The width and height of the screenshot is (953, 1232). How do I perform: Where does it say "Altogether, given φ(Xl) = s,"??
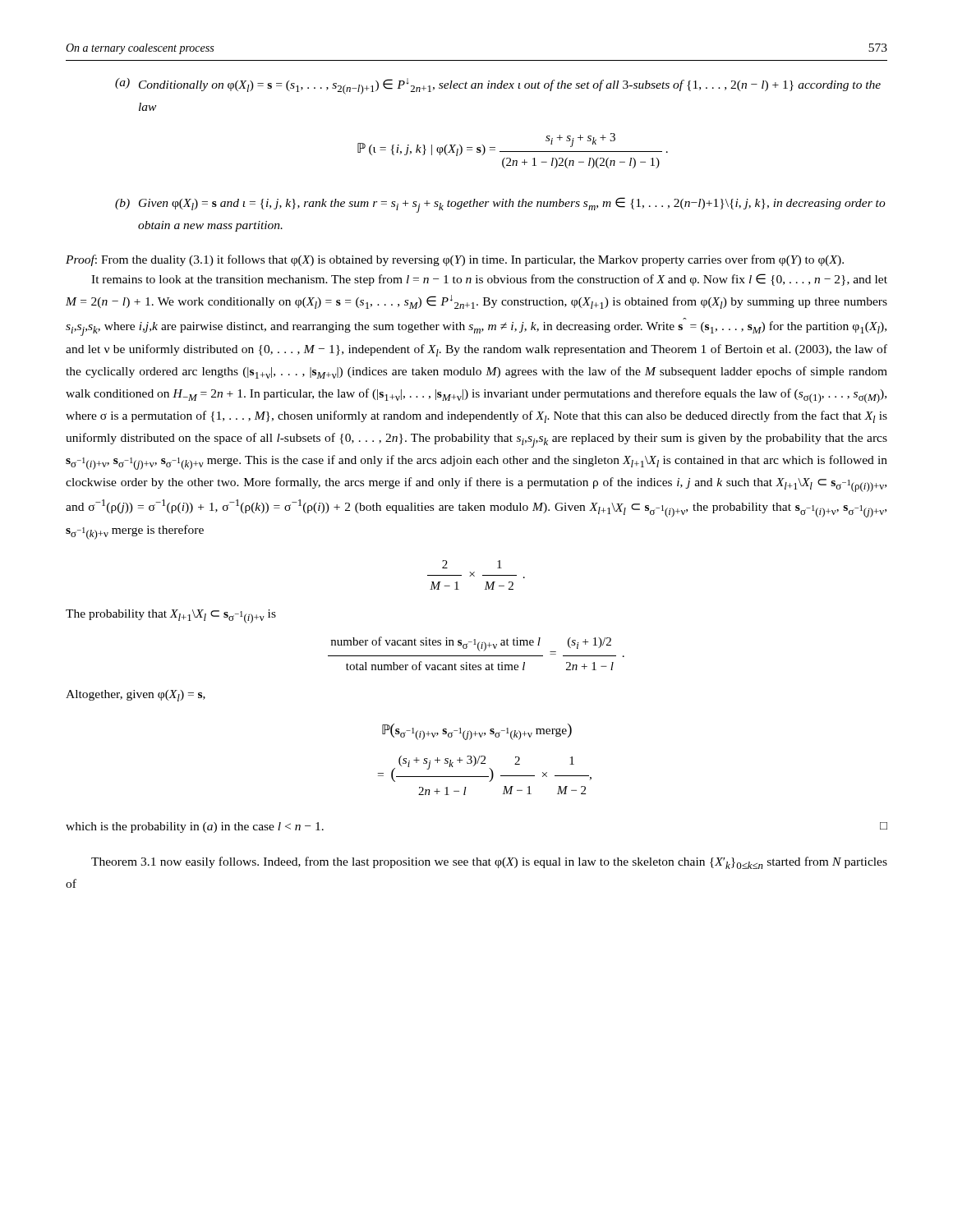click(136, 695)
